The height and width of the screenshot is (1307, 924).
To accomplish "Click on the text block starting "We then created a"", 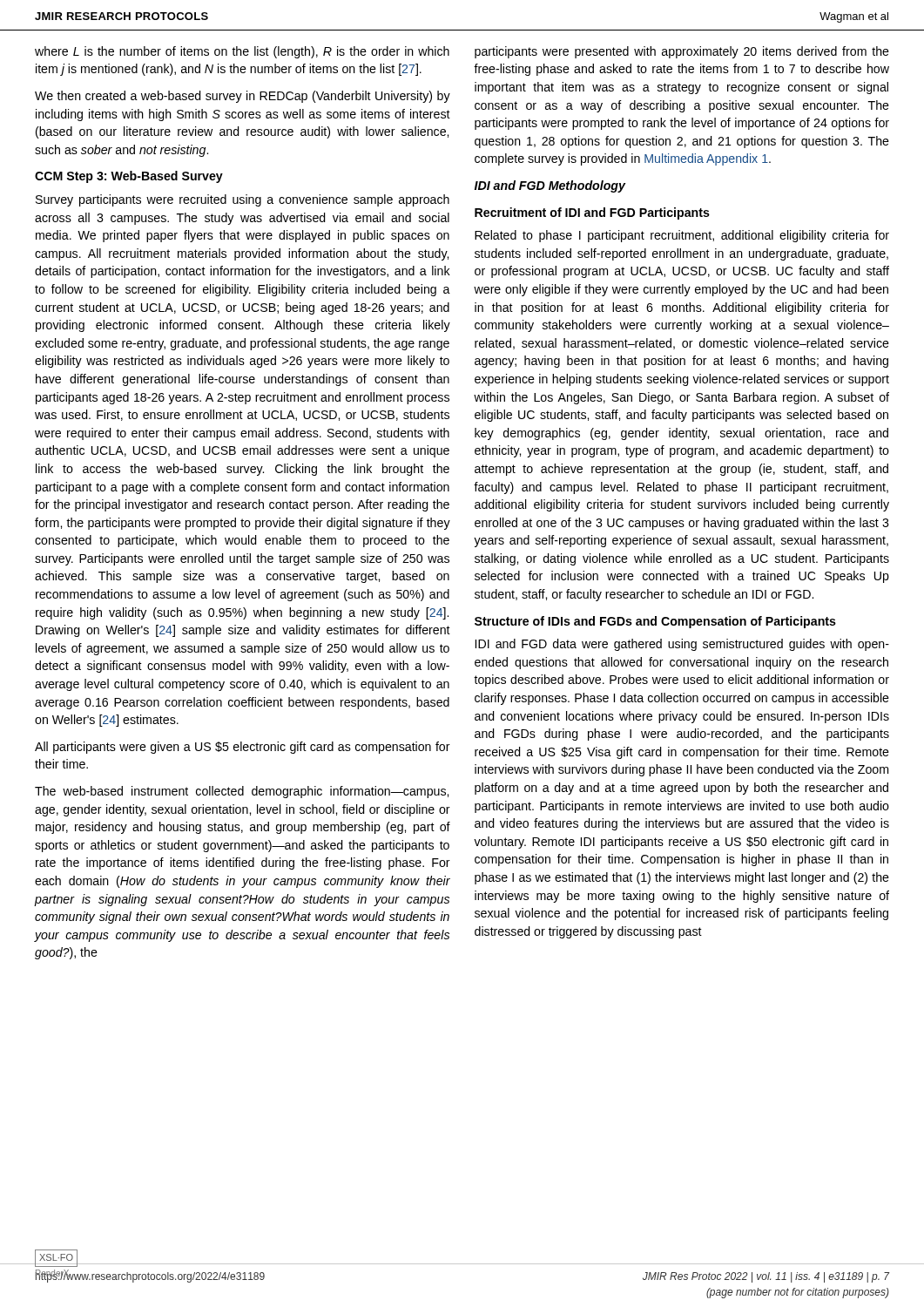I will click(x=242, y=123).
